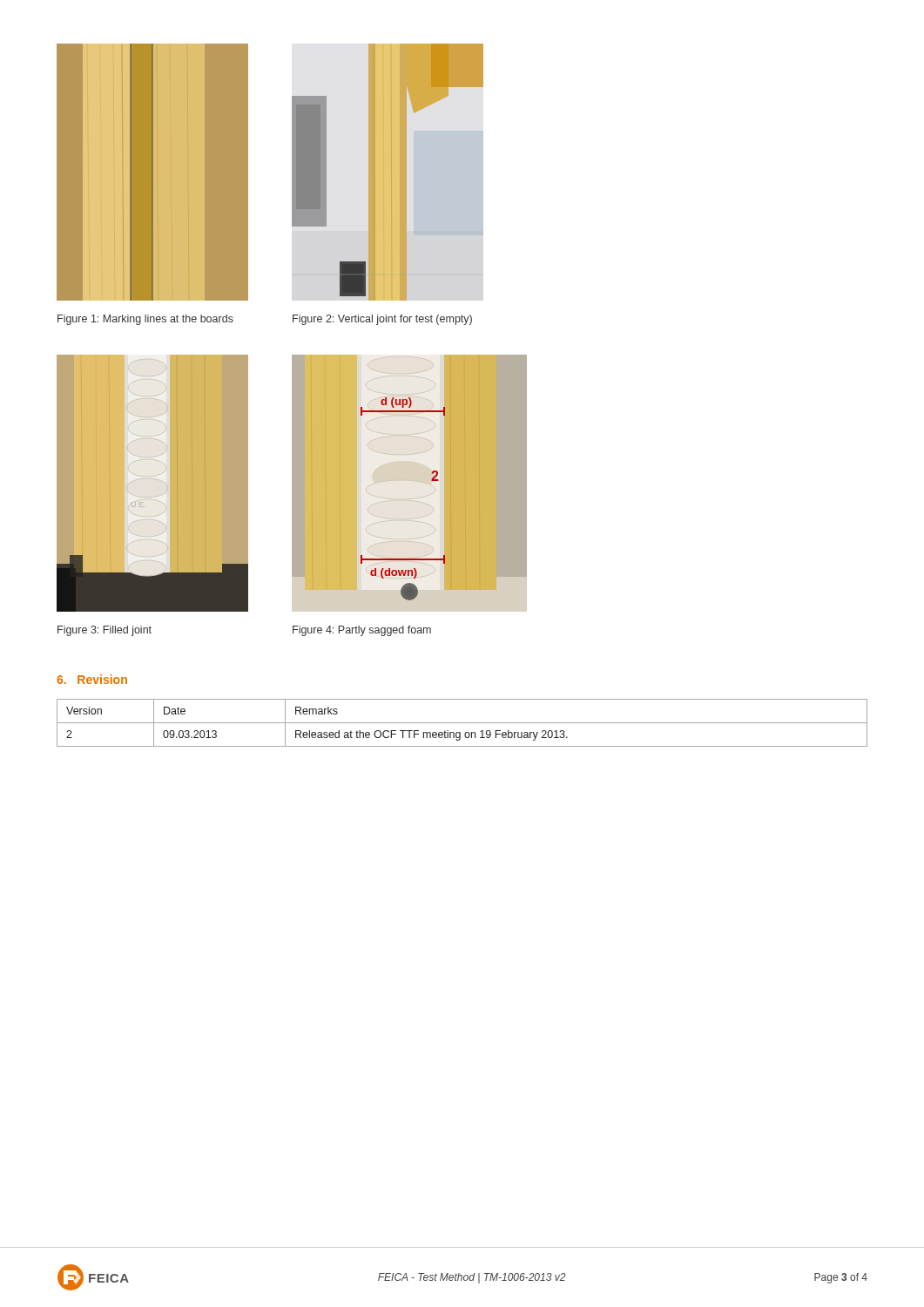
Task: Click on the table containing "Released at the OCF"
Action: pos(462,723)
